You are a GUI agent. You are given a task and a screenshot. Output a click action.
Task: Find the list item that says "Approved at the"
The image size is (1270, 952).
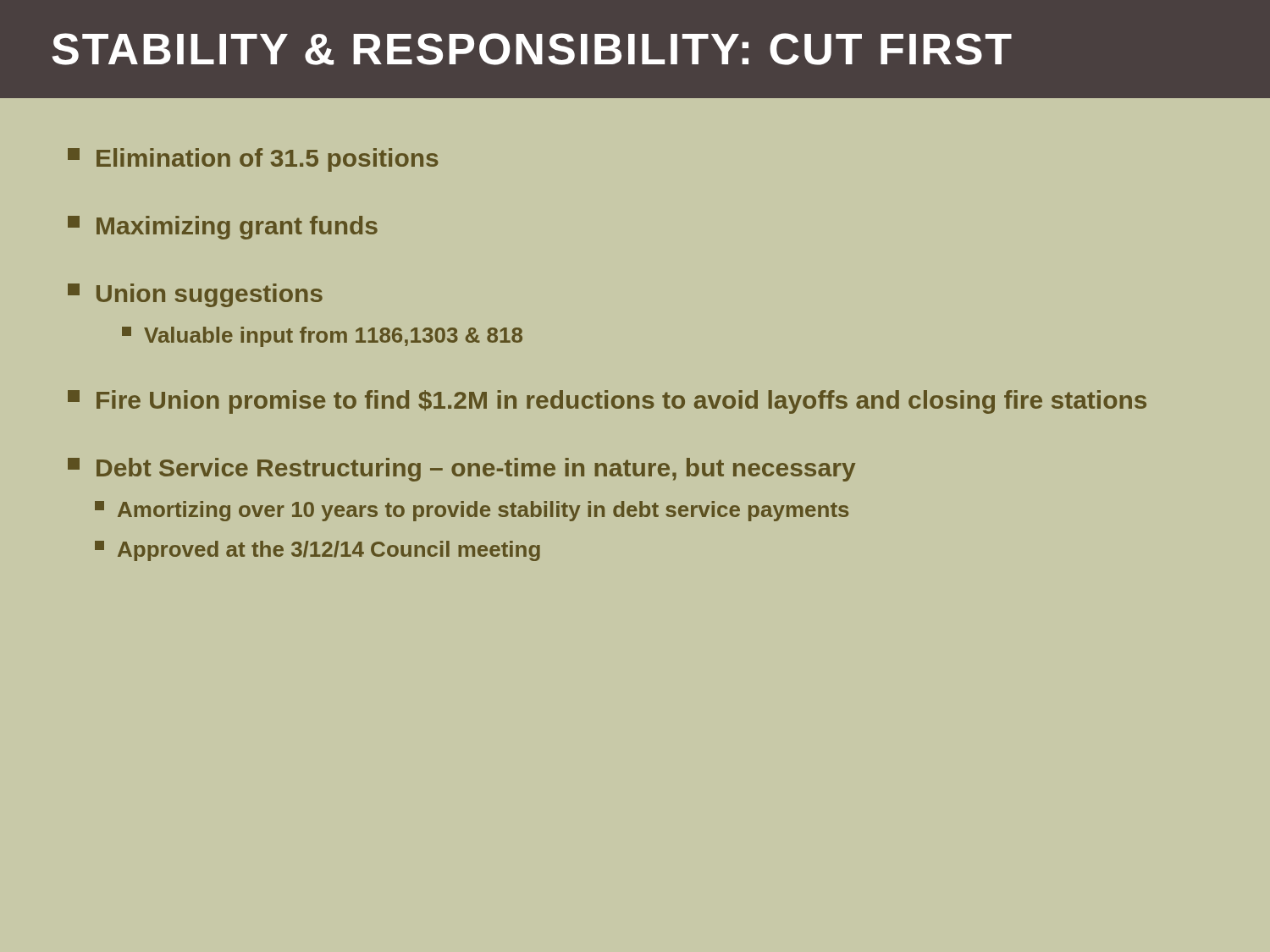[x=318, y=551]
